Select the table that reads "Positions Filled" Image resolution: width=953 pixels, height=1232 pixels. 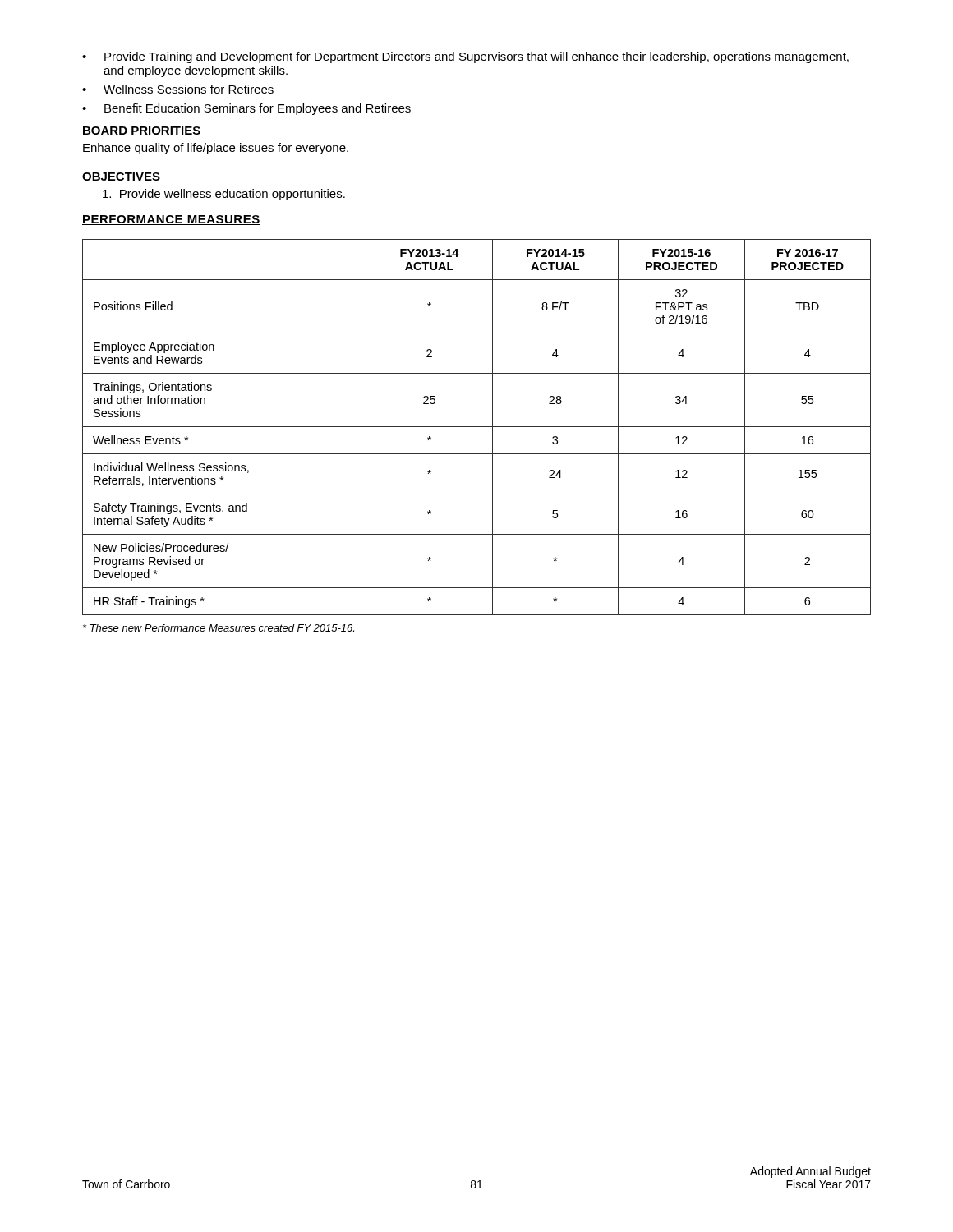coord(476,427)
